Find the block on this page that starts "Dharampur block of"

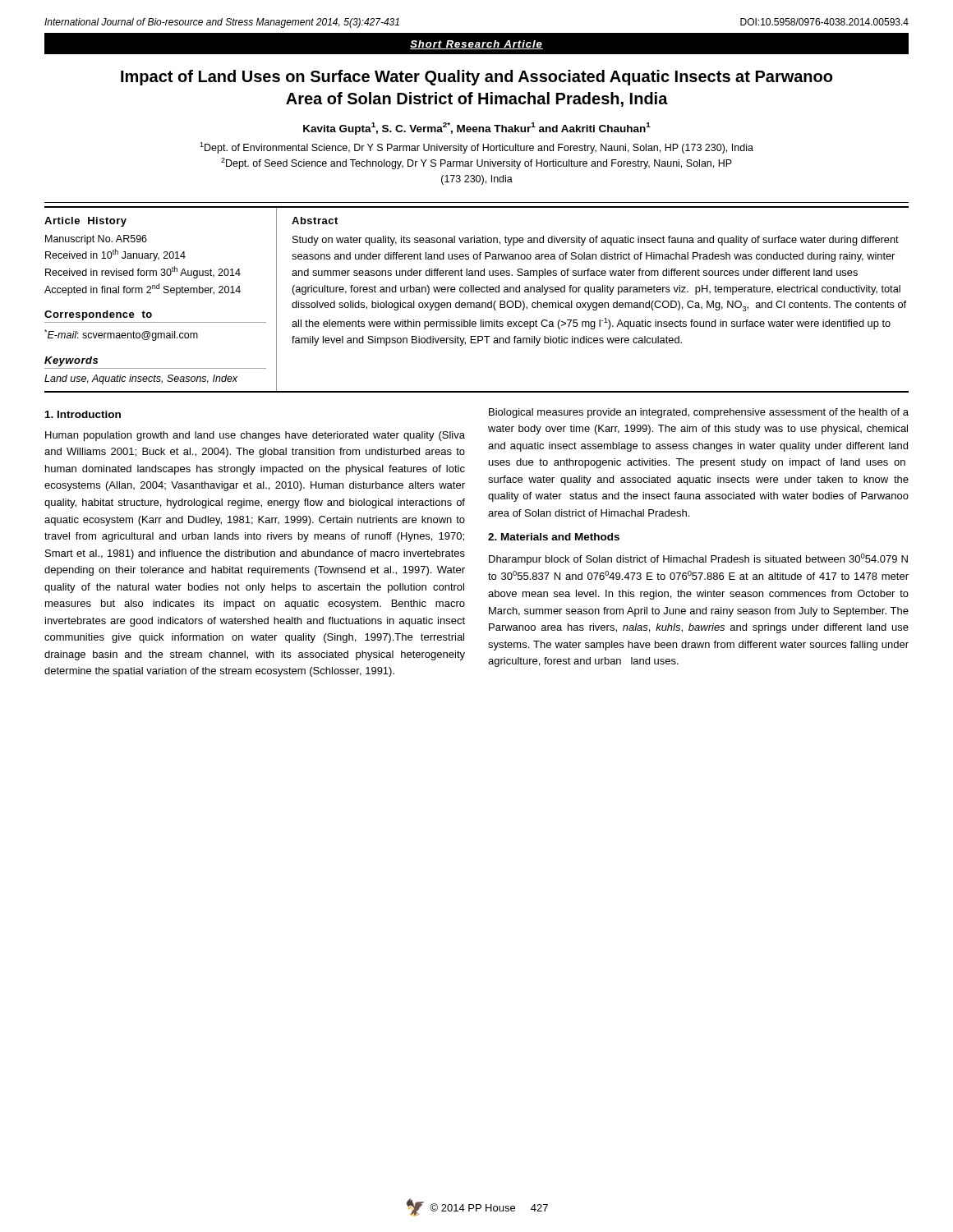(698, 610)
